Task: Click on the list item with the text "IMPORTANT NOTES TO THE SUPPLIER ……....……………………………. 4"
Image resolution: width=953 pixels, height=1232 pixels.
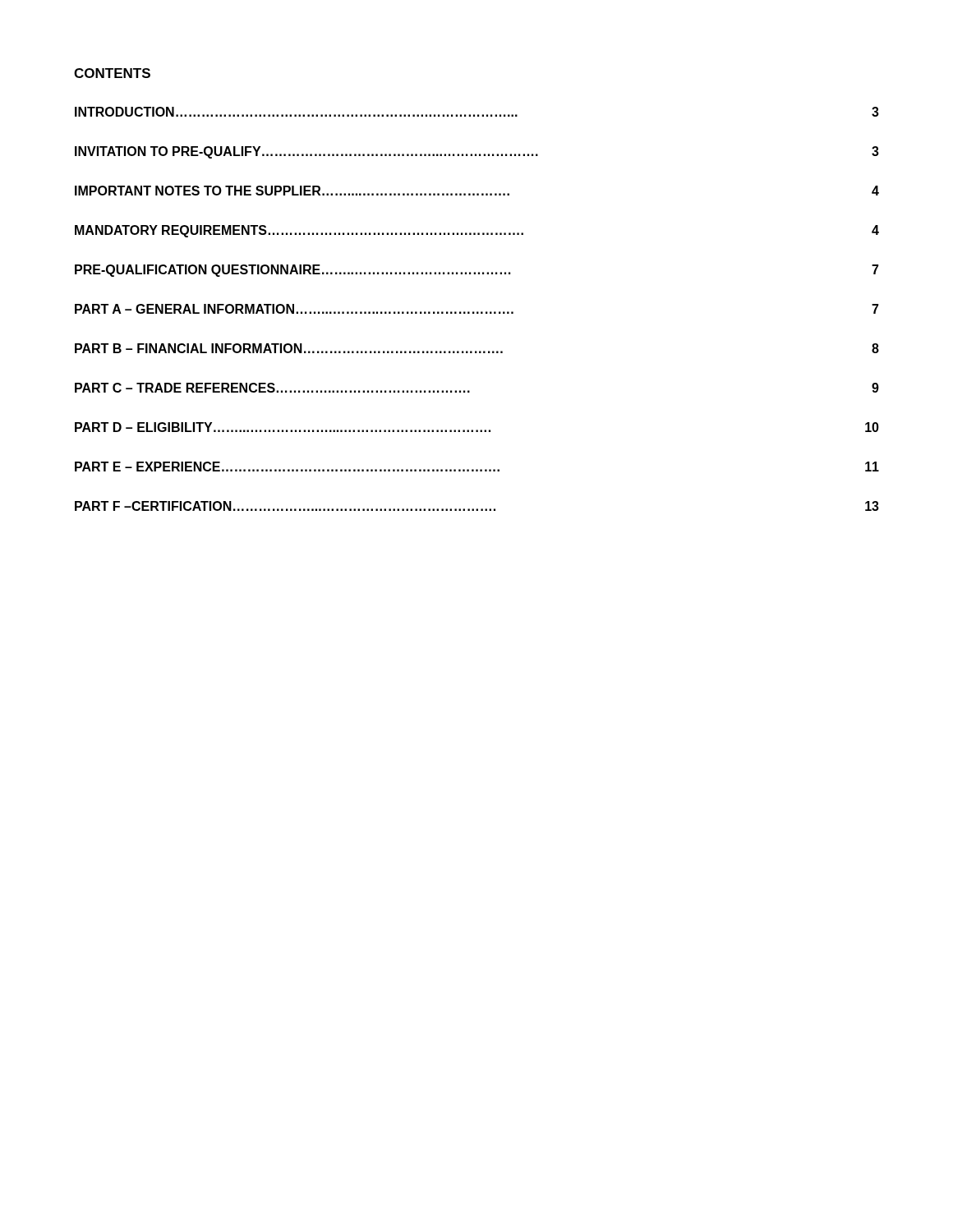Action: 476,191
